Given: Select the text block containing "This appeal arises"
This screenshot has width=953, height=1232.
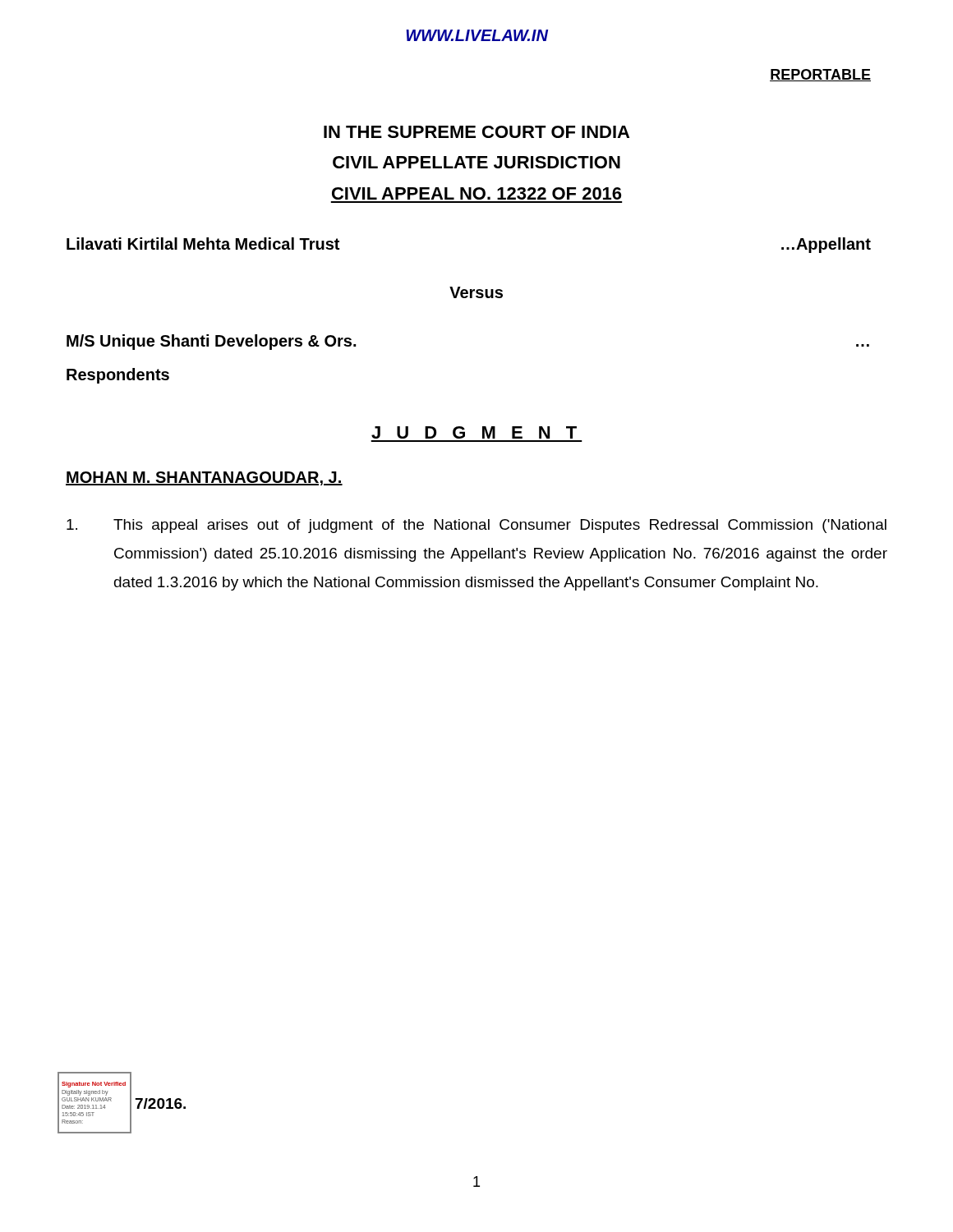Looking at the screenshot, I should (476, 553).
